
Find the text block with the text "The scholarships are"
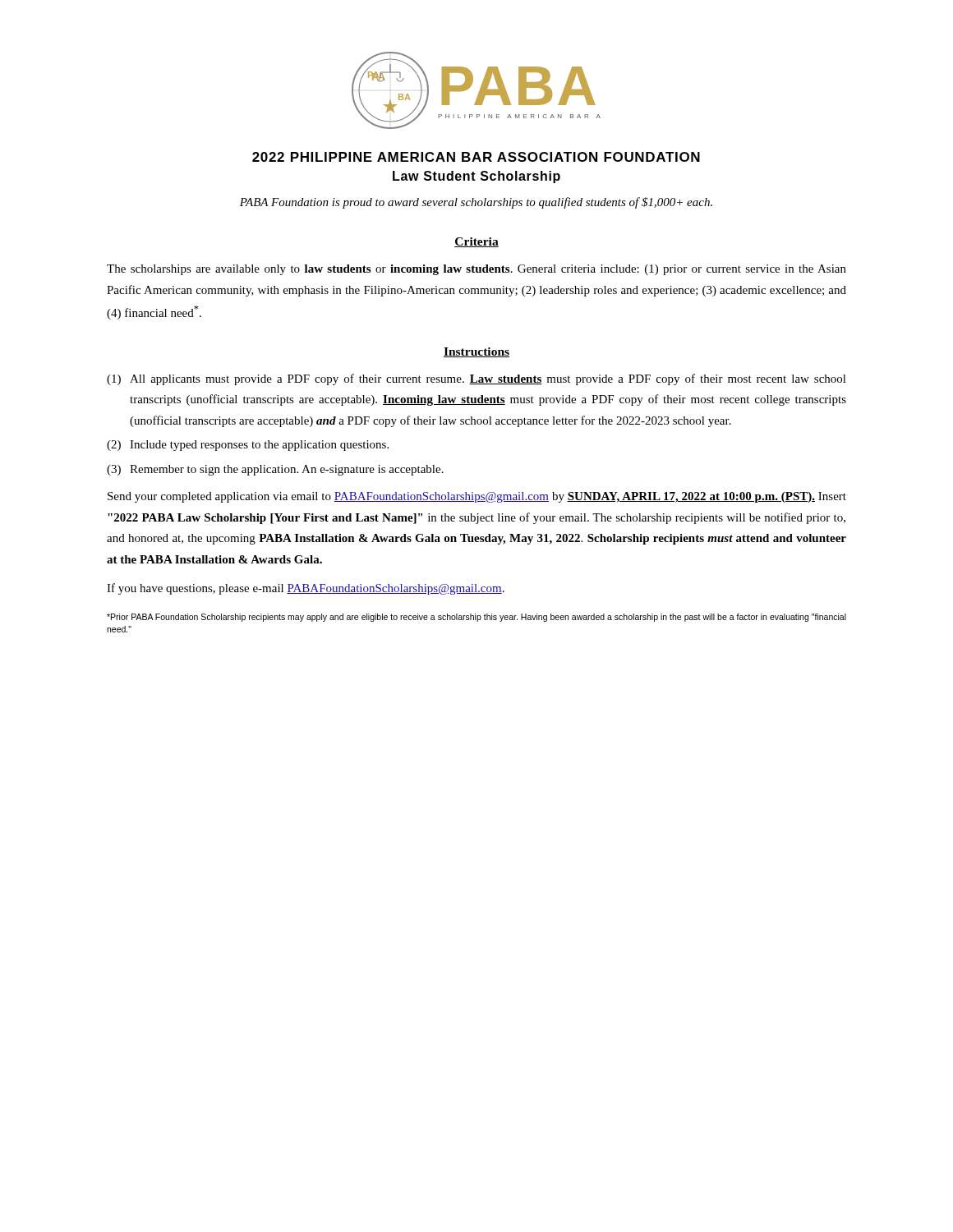pos(476,291)
